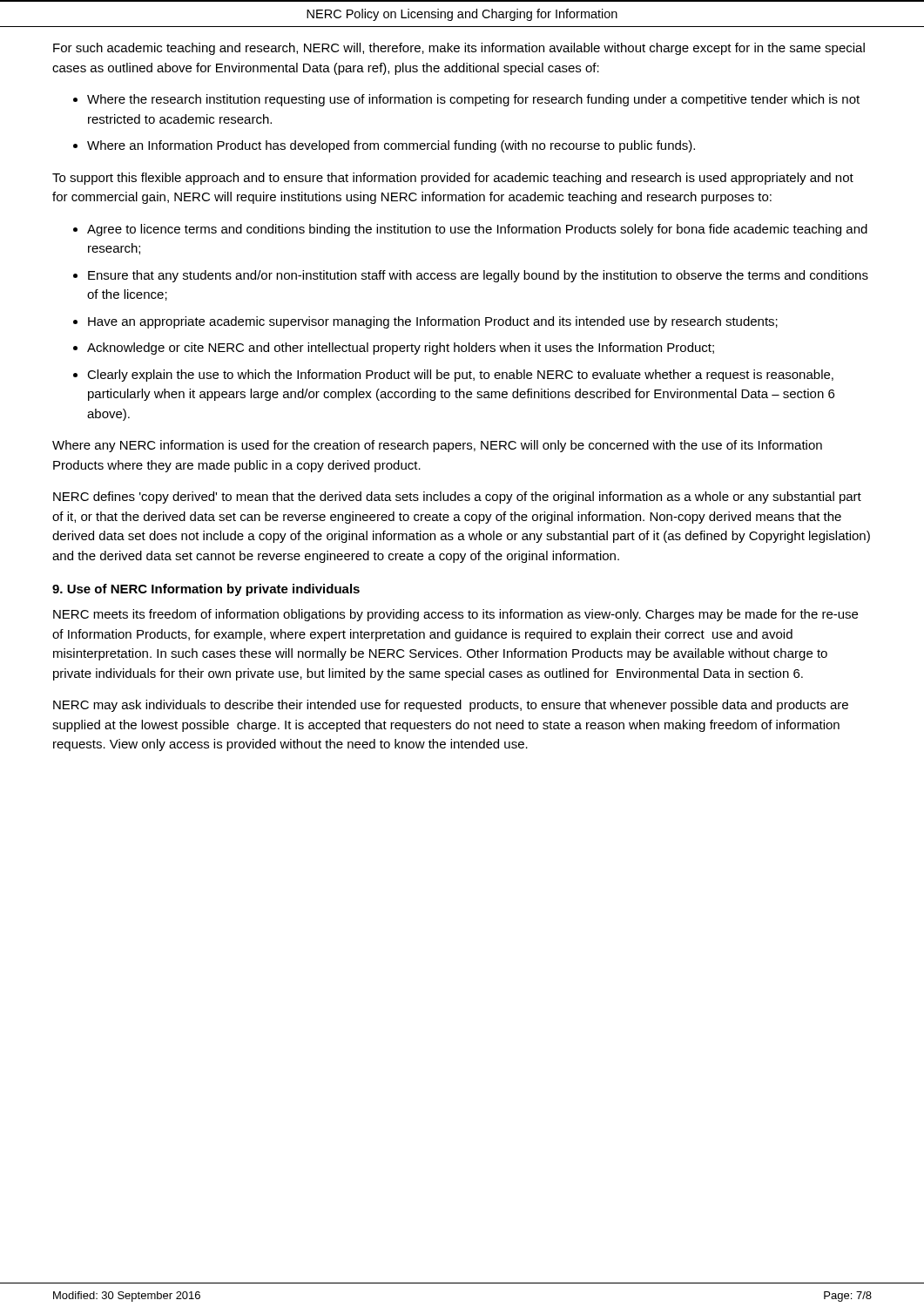Where is the passage that starts "Acknowledge or cite NERC and other"?
The image size is (924, 1307).
tap(401, 347)
